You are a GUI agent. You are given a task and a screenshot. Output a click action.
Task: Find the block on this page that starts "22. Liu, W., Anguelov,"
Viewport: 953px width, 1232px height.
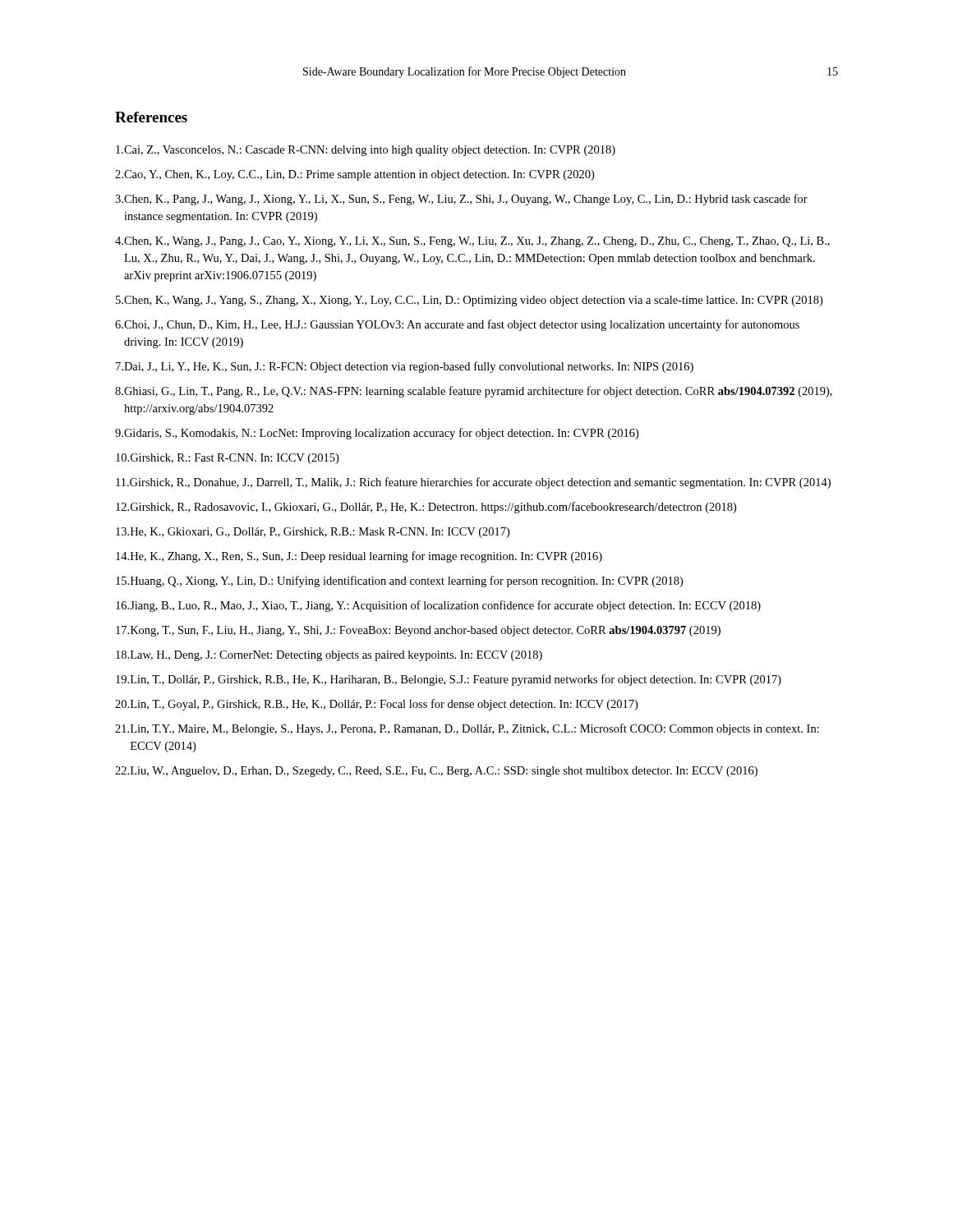tap(436, 771)
